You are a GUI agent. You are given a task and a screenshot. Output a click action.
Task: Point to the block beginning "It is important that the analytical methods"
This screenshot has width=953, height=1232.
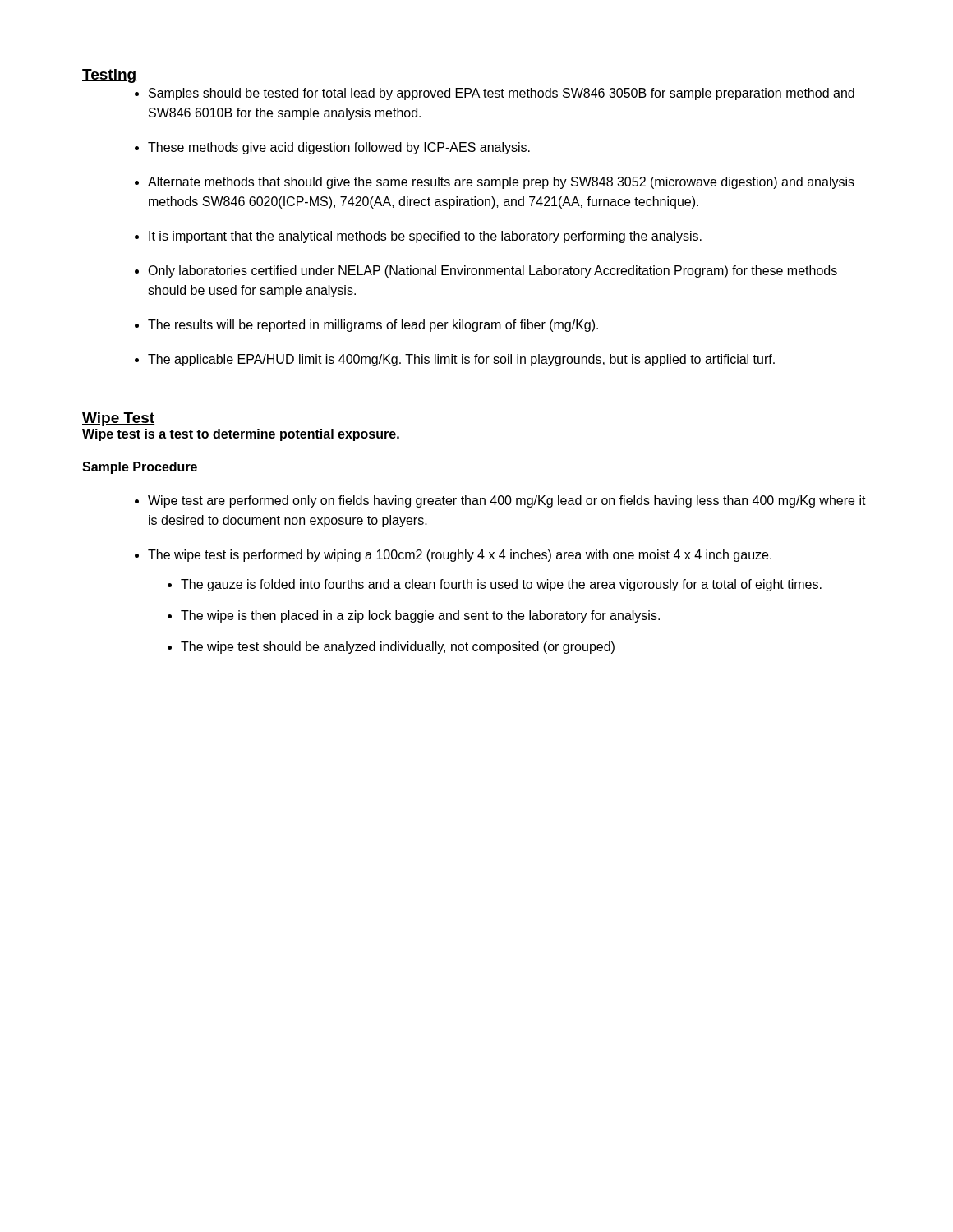[x=425, y=236]
